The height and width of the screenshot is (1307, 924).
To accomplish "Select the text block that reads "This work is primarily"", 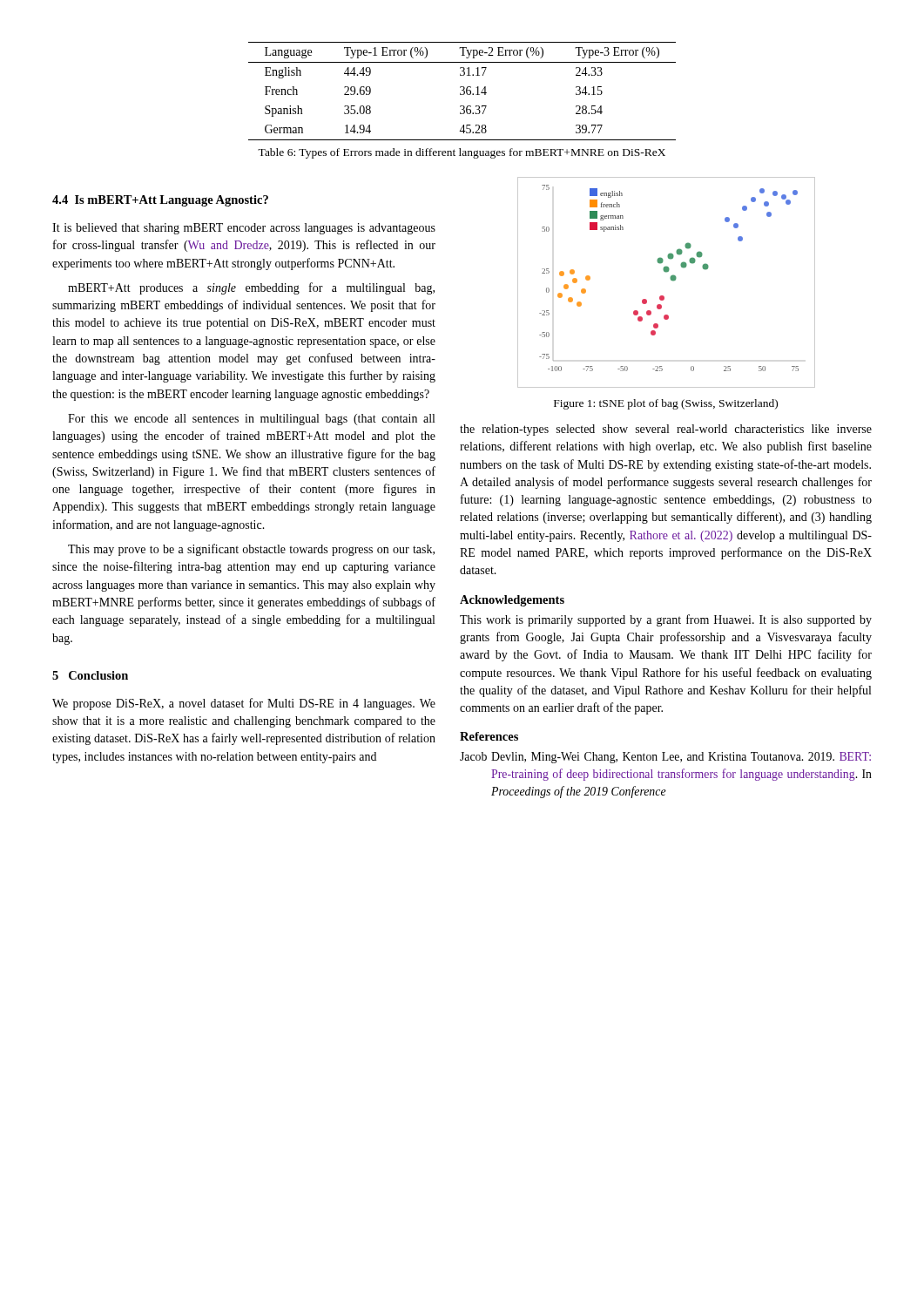I will [x=666, y=664].
